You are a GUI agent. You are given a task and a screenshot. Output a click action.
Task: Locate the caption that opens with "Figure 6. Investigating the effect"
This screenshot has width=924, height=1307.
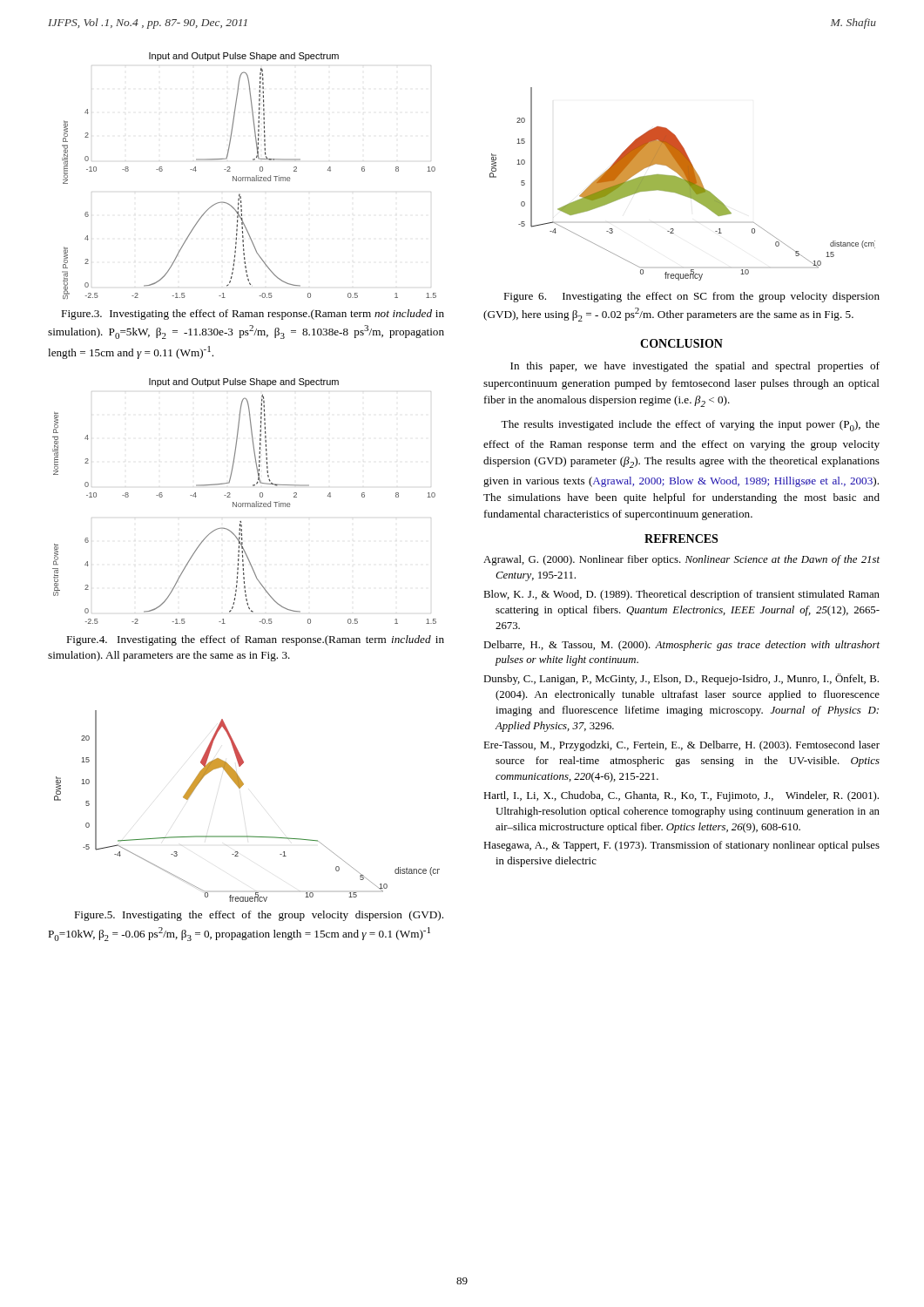coord(681,306)
